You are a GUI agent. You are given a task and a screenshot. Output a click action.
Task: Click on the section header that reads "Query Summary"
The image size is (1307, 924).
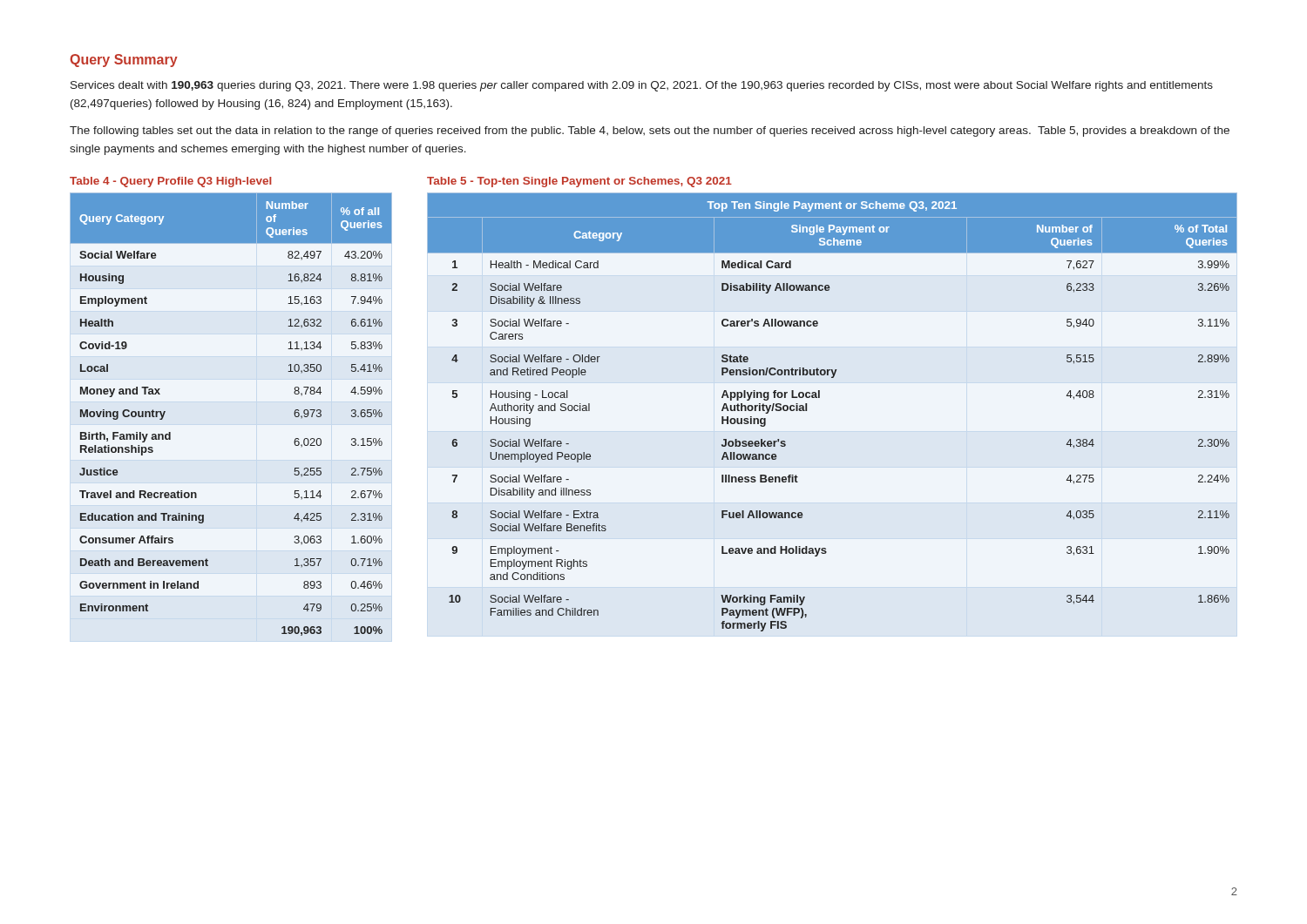click(x=124, y=60)
